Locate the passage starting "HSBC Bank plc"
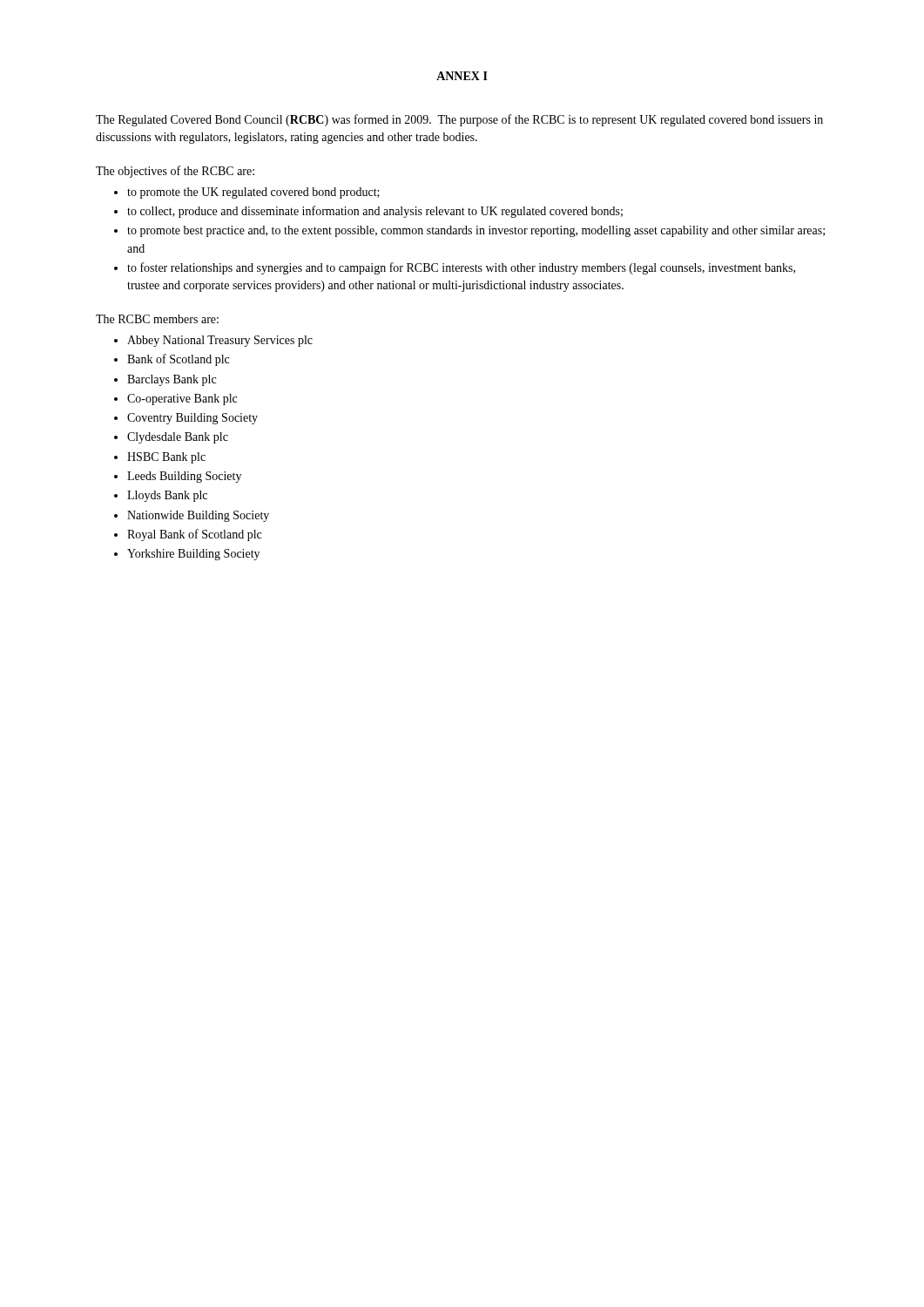 (166, 457)
